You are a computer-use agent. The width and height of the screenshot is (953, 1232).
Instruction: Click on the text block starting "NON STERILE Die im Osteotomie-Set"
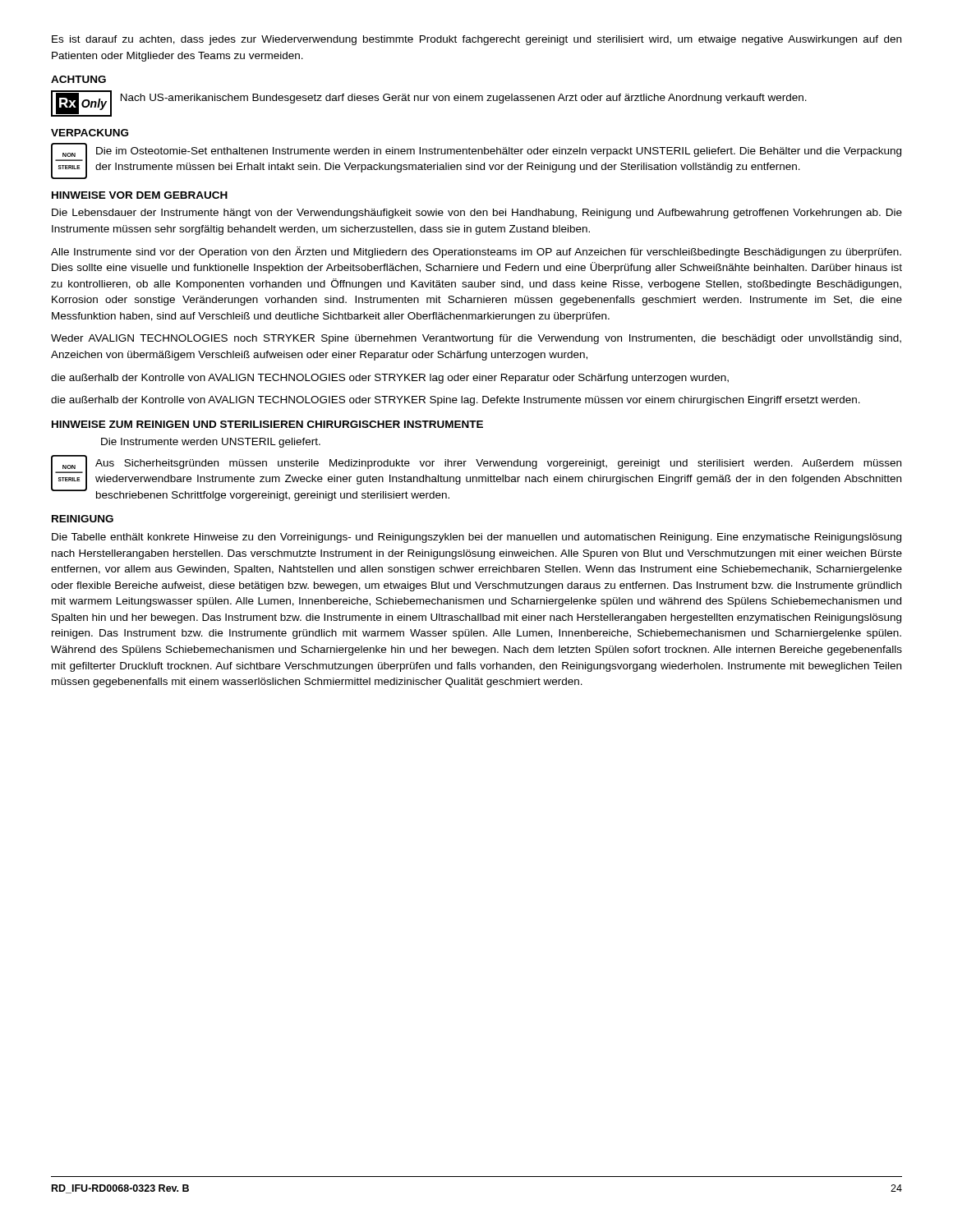(476, 161)
